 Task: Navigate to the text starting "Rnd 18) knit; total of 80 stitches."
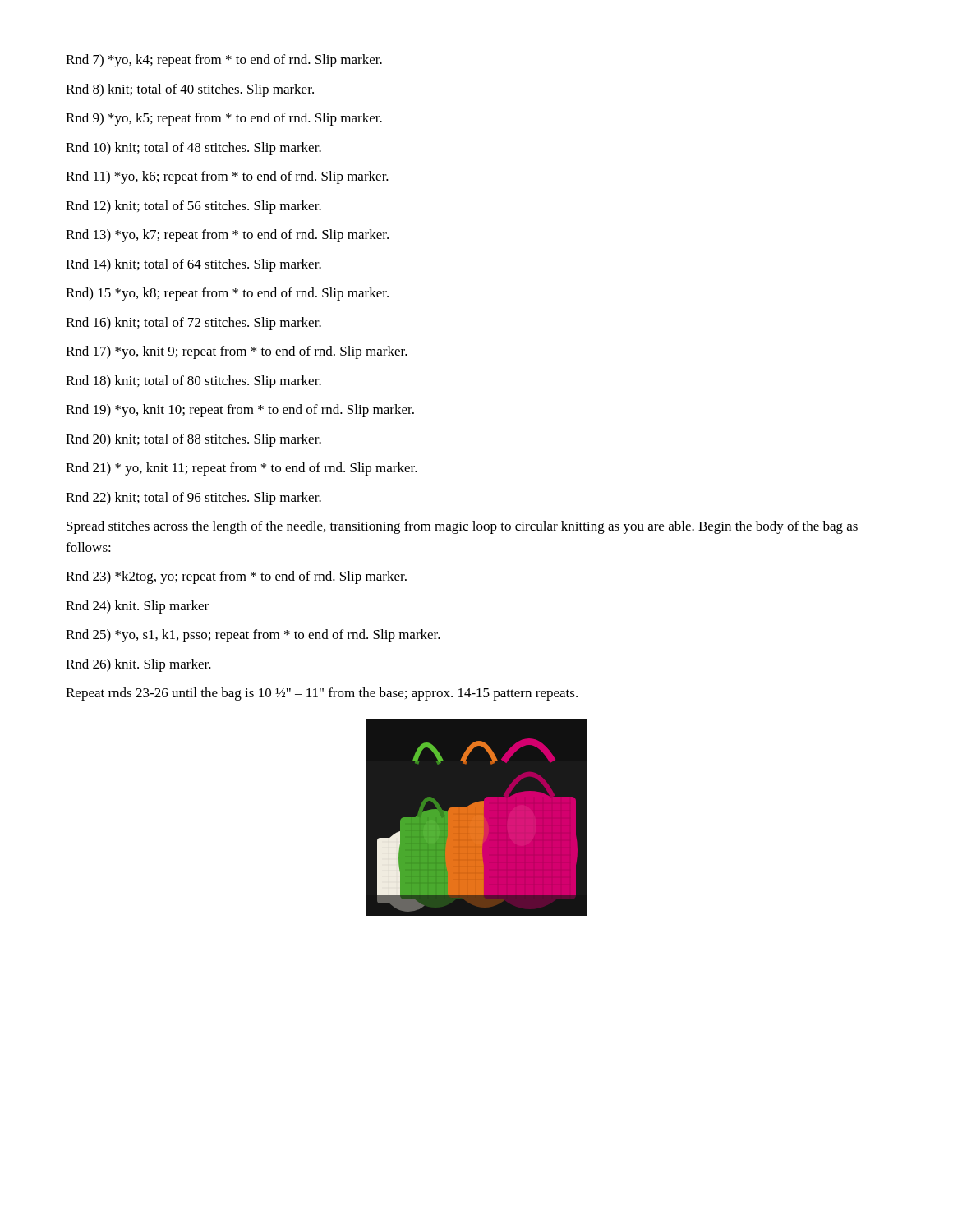click(194, 380)
